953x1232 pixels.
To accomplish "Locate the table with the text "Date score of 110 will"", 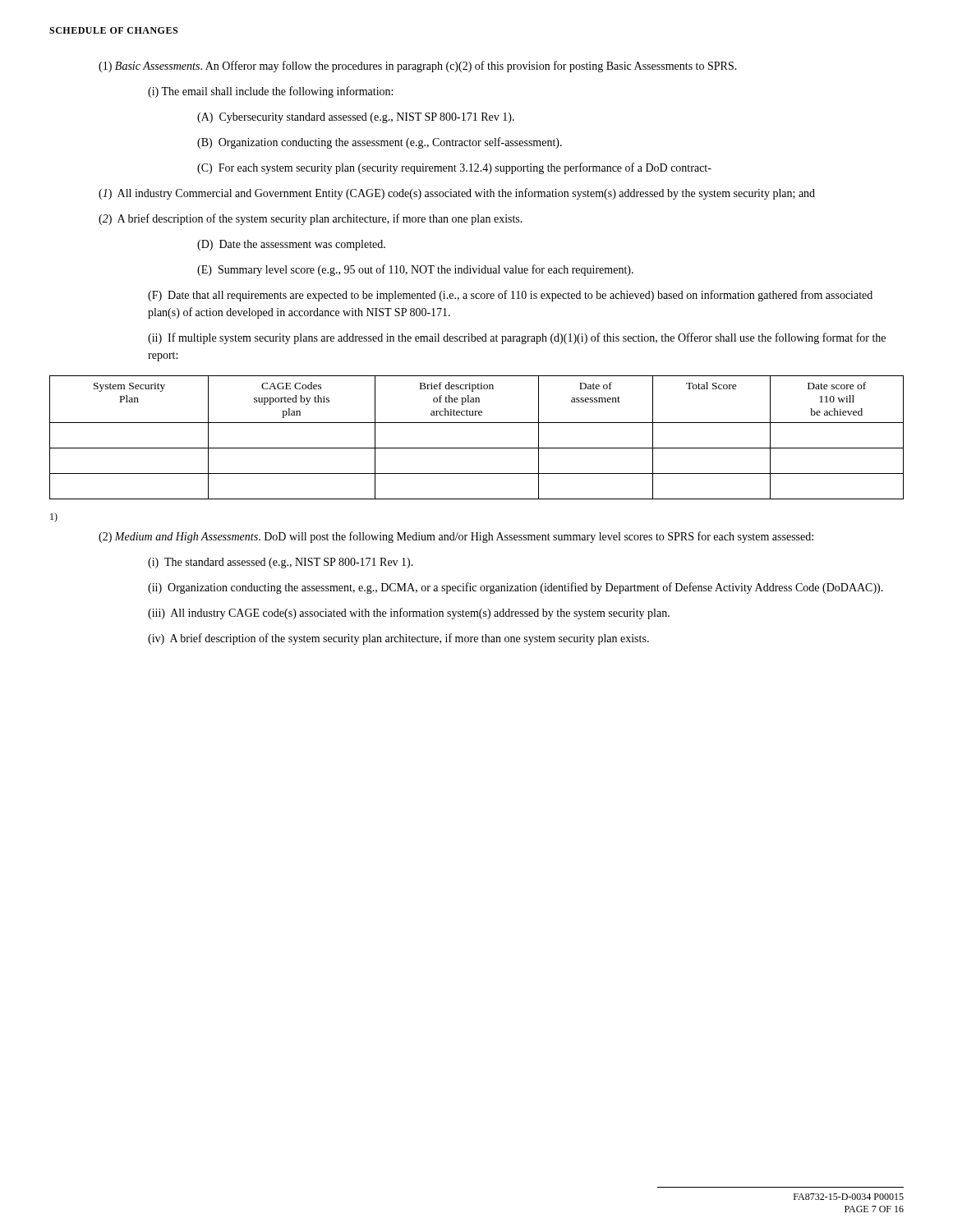I will coord(476,437).
